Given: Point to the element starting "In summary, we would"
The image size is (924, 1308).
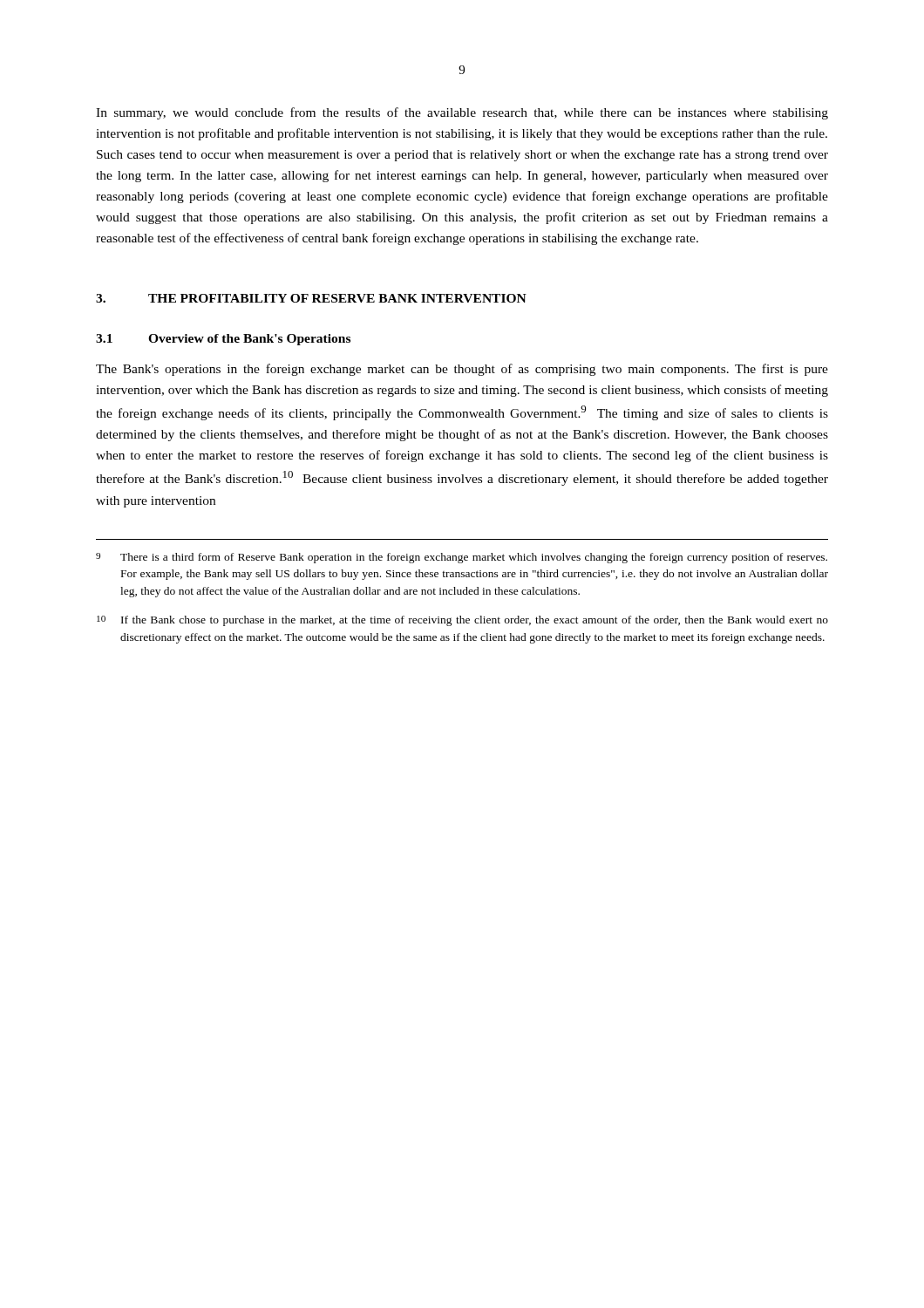Looking at the screenshot, I should click(x=462, y=175).
